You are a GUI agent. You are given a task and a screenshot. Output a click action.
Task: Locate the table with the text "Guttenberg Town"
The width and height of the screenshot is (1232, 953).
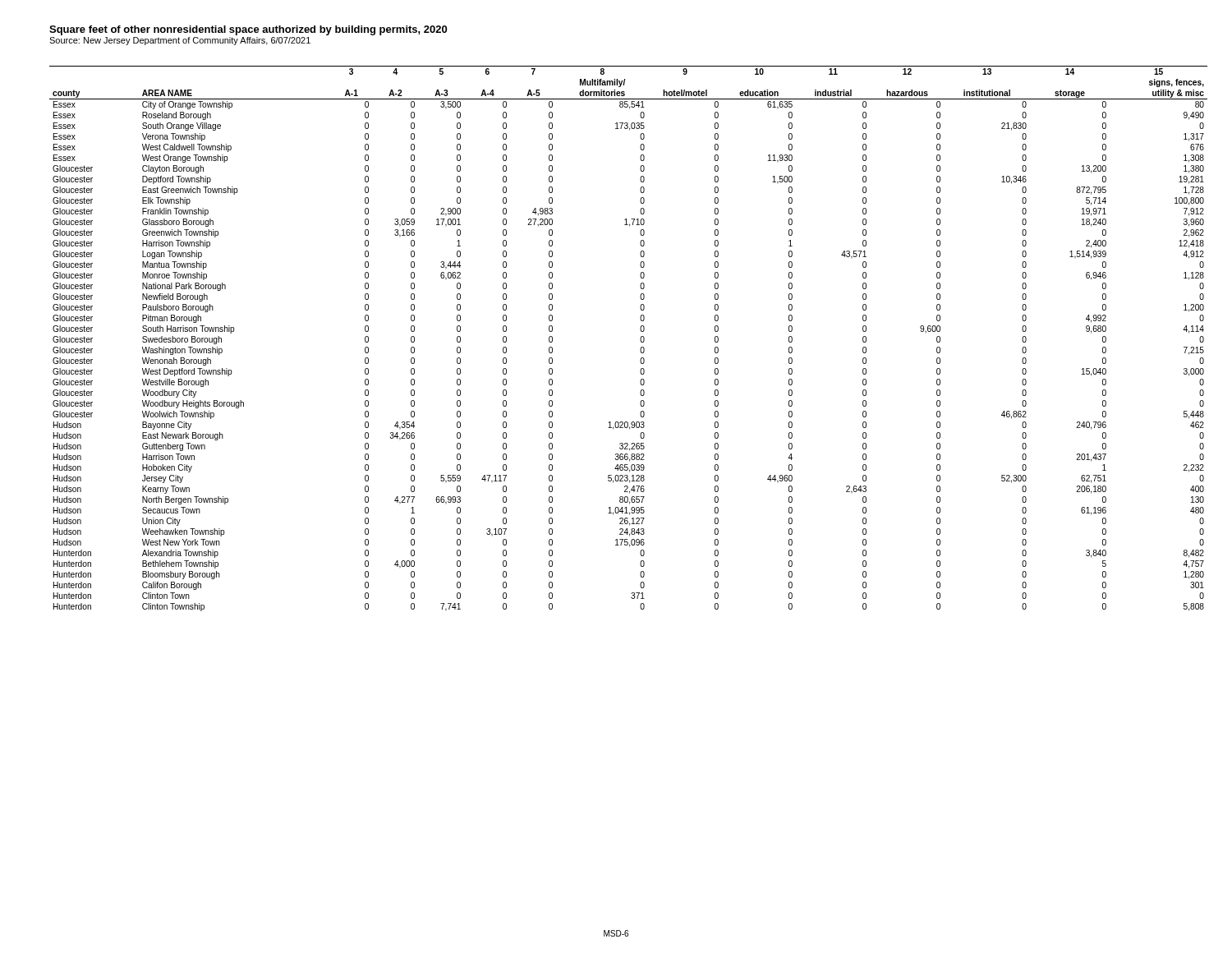628,339
